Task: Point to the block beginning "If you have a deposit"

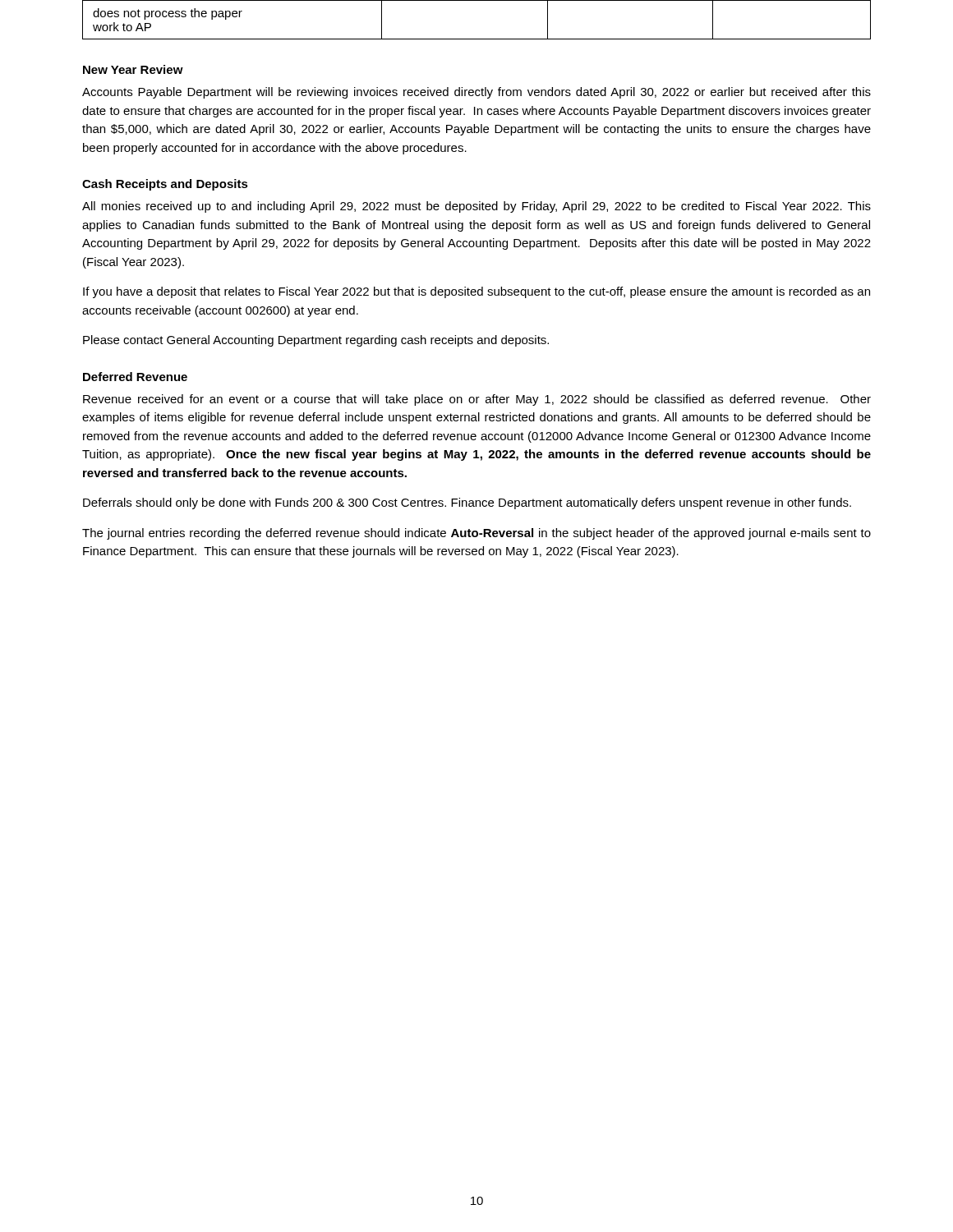Action: (x=476, y=300)
